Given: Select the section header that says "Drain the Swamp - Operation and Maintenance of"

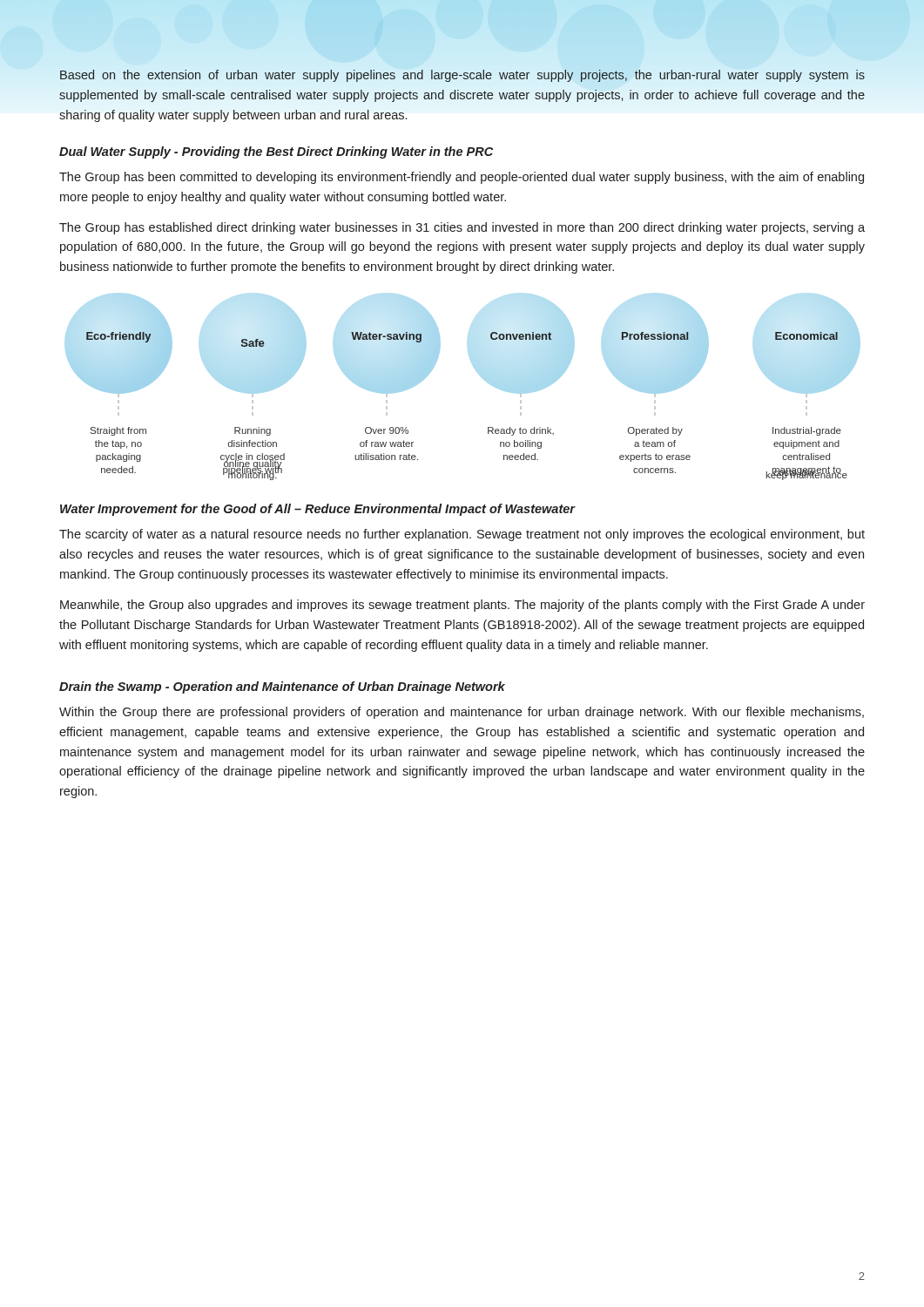Looking at the screenshot, I should [282, 686].
